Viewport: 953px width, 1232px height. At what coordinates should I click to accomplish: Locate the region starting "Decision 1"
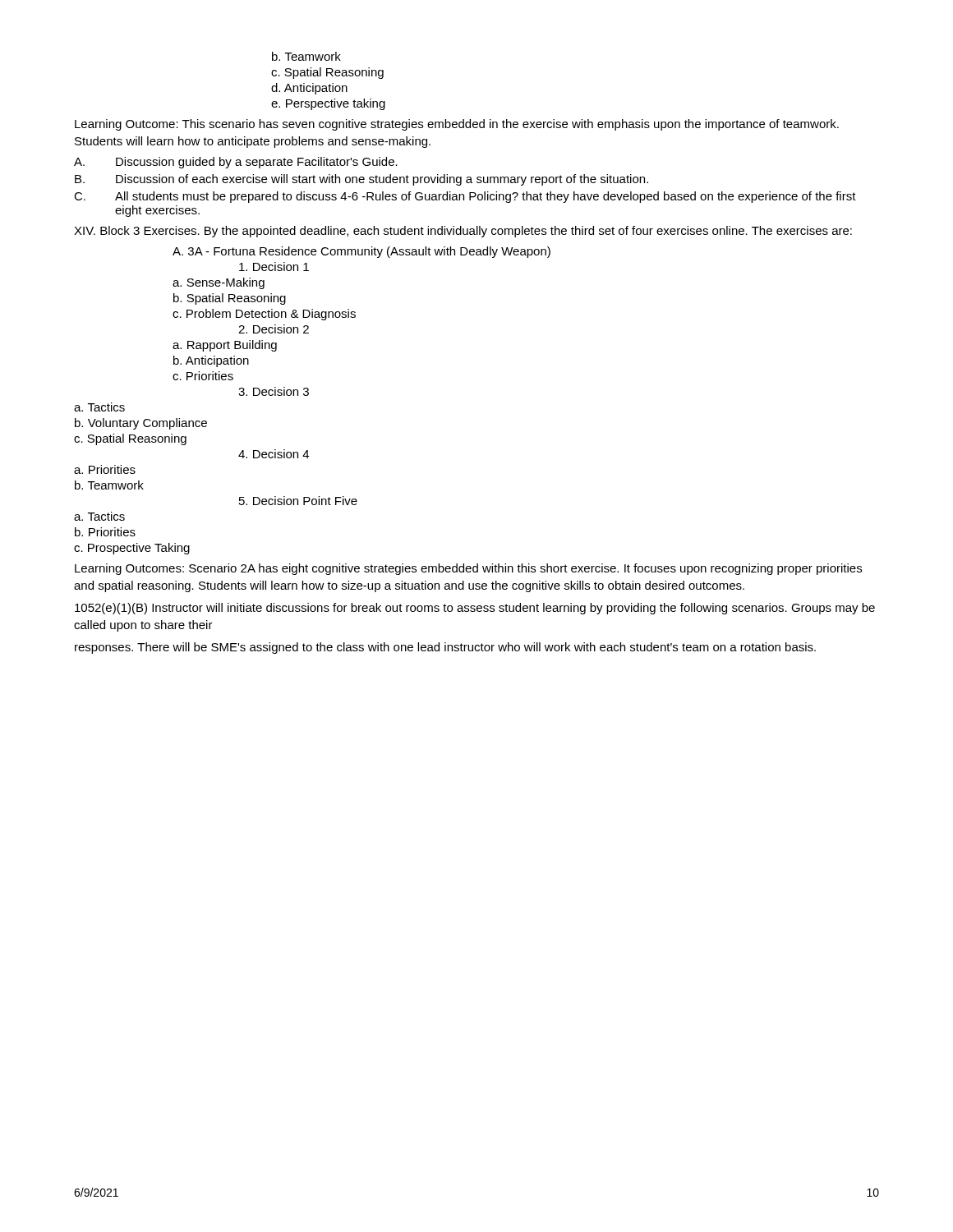274,267
